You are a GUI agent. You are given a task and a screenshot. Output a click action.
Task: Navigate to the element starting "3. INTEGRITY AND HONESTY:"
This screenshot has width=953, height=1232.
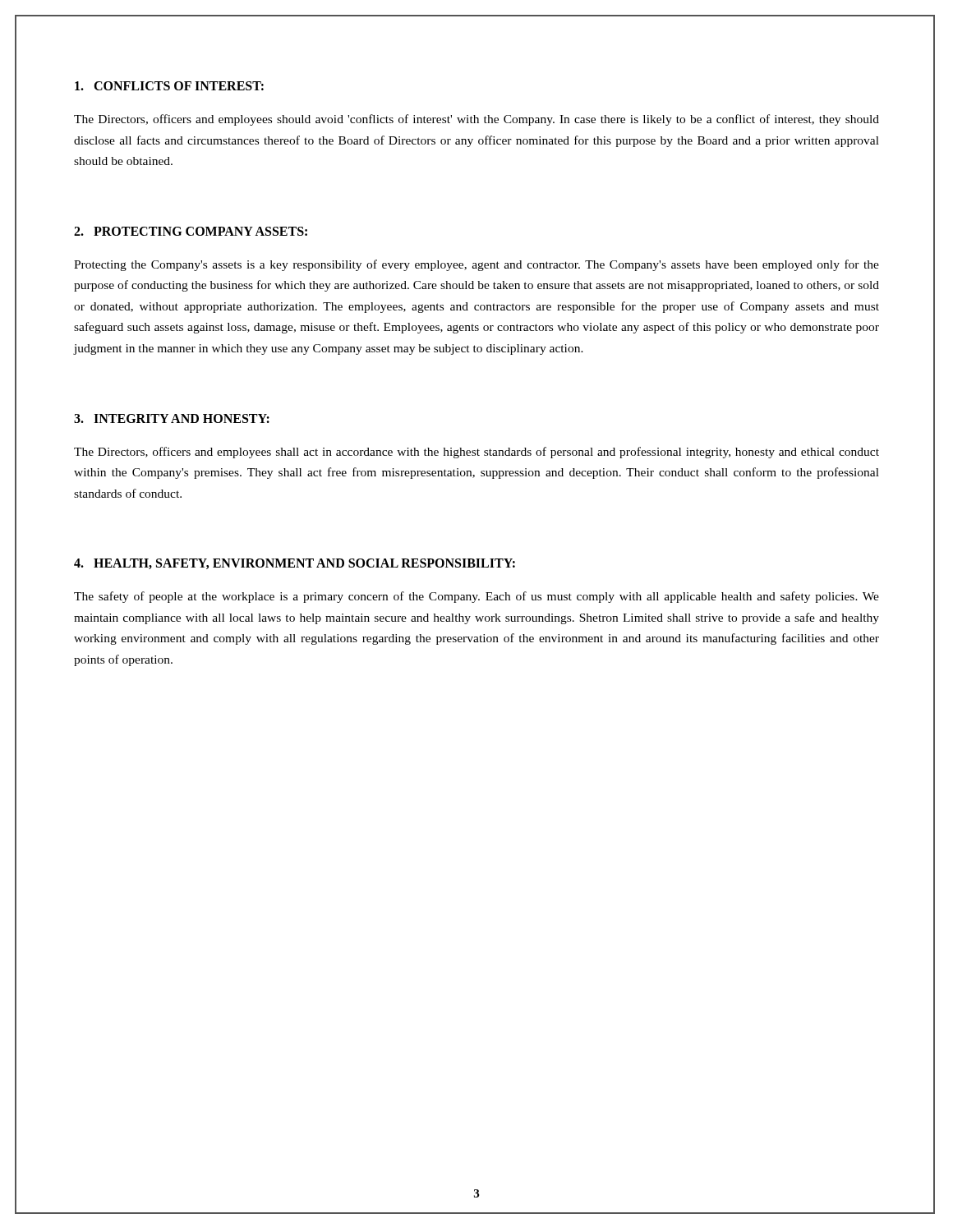[x=172, y=418]
